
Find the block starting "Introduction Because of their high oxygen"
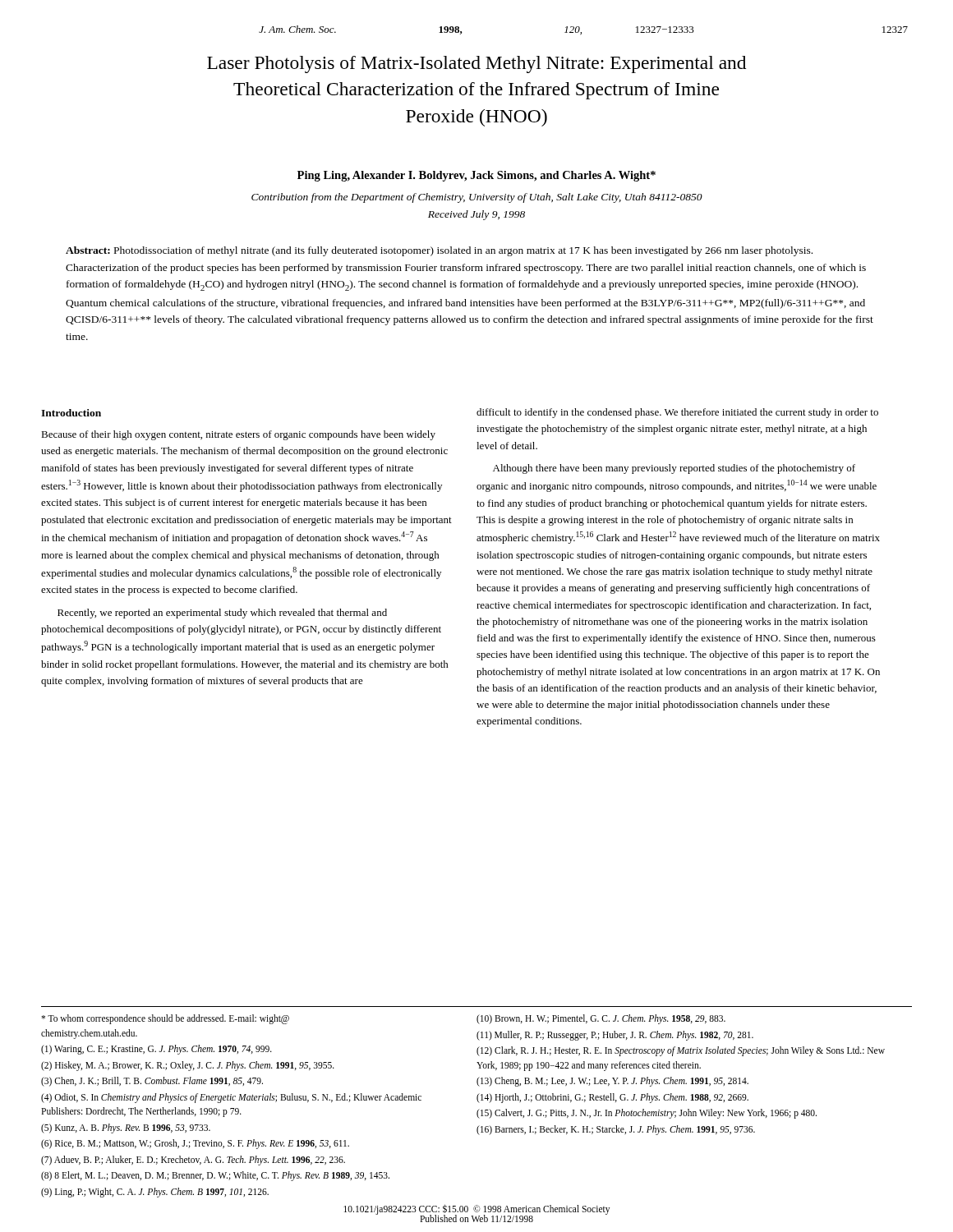(x=246, y=547)
